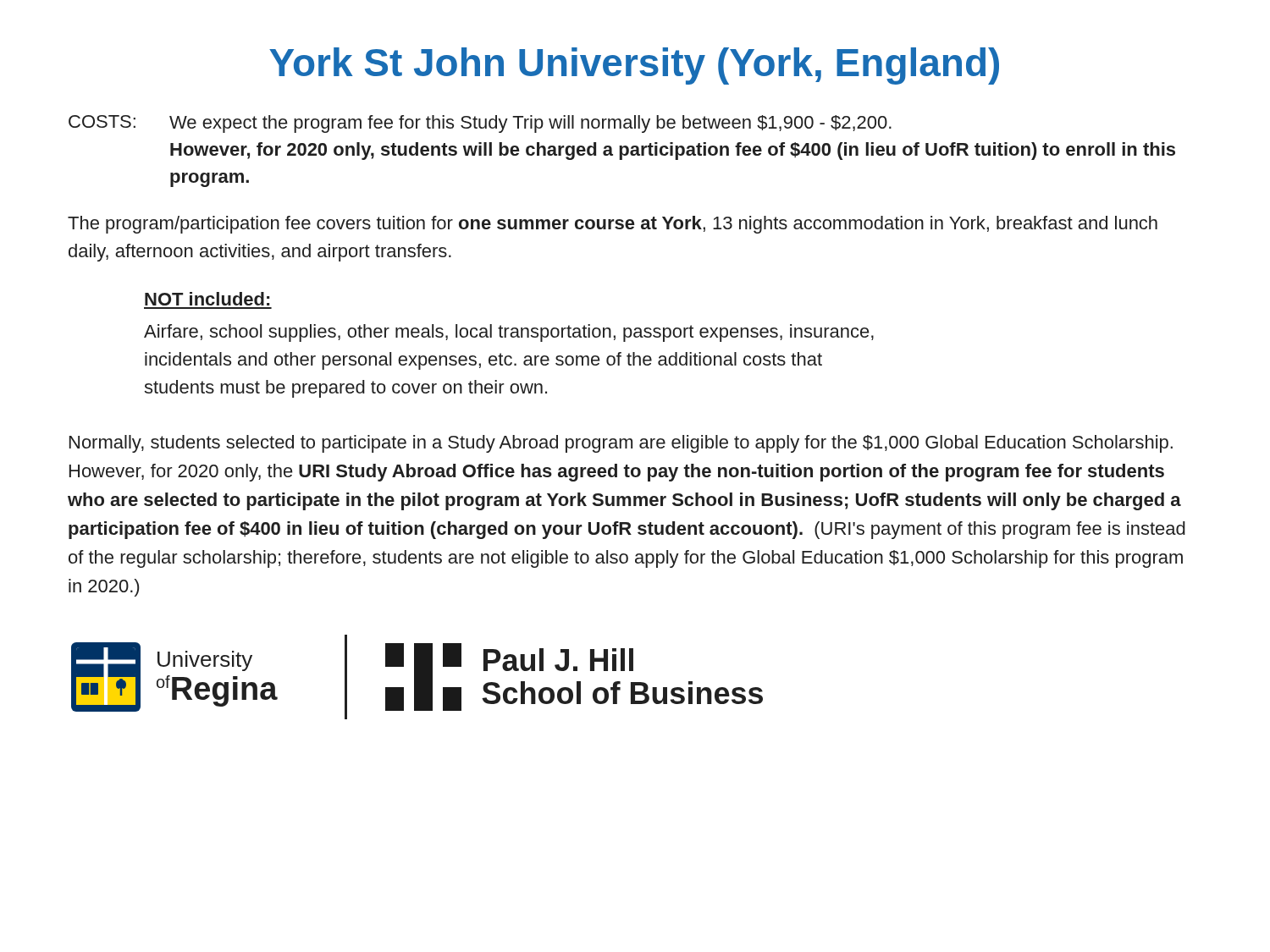Select the logo

point(635,677)
